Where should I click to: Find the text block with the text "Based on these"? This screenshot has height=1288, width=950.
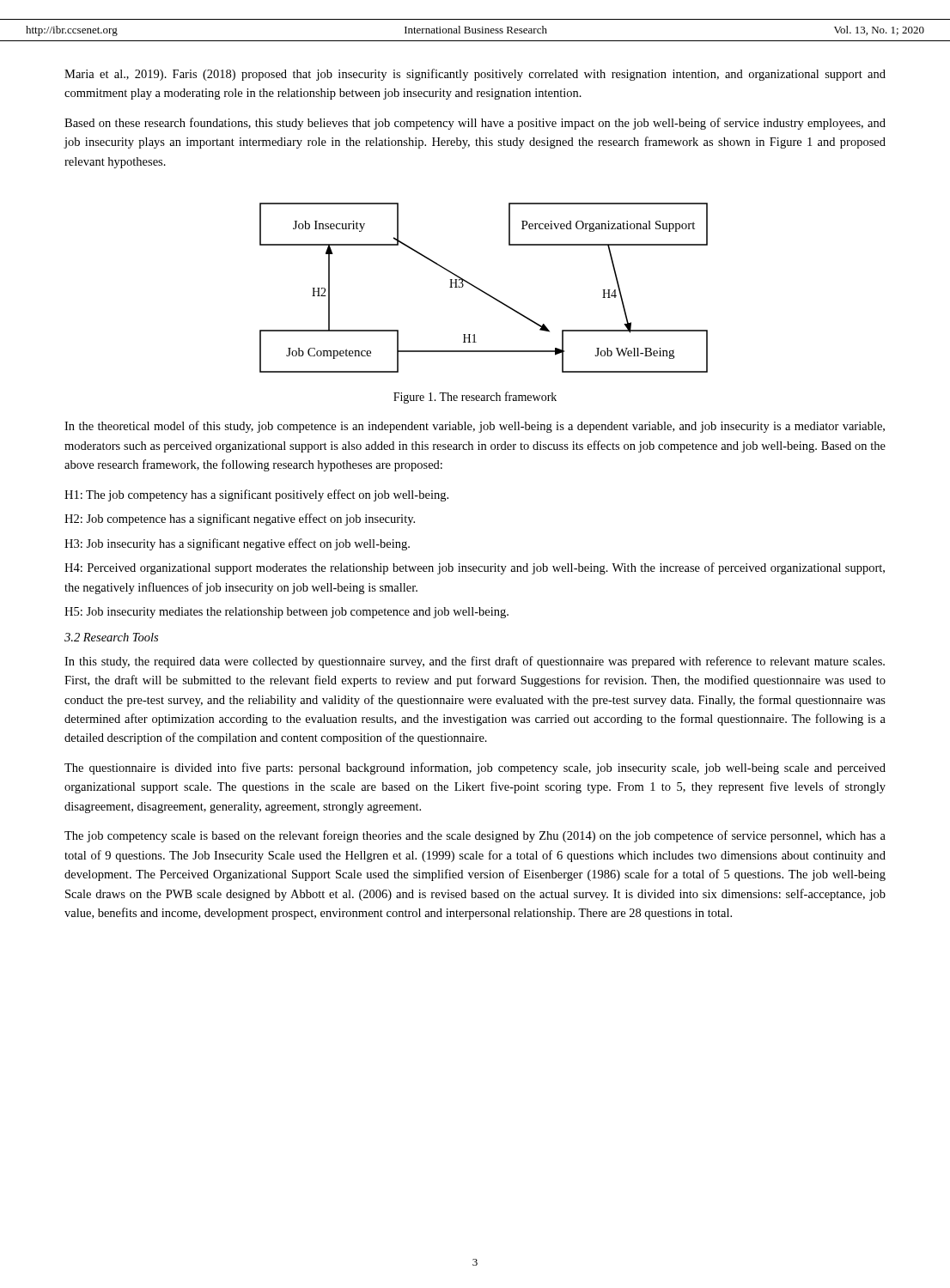click(x=475, y=142)
